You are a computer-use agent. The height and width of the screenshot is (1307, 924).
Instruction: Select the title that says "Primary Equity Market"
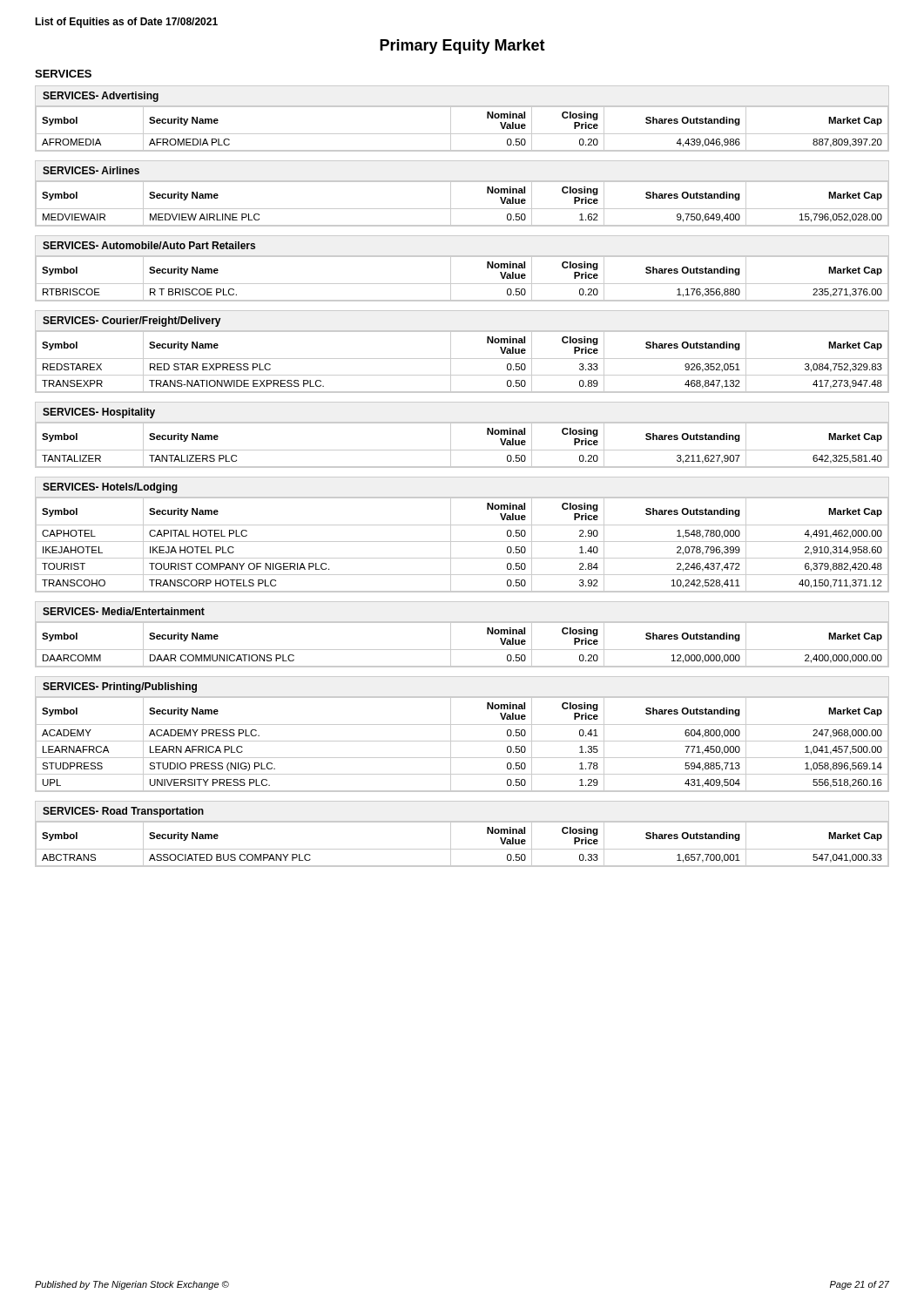(x=462, y=45)
